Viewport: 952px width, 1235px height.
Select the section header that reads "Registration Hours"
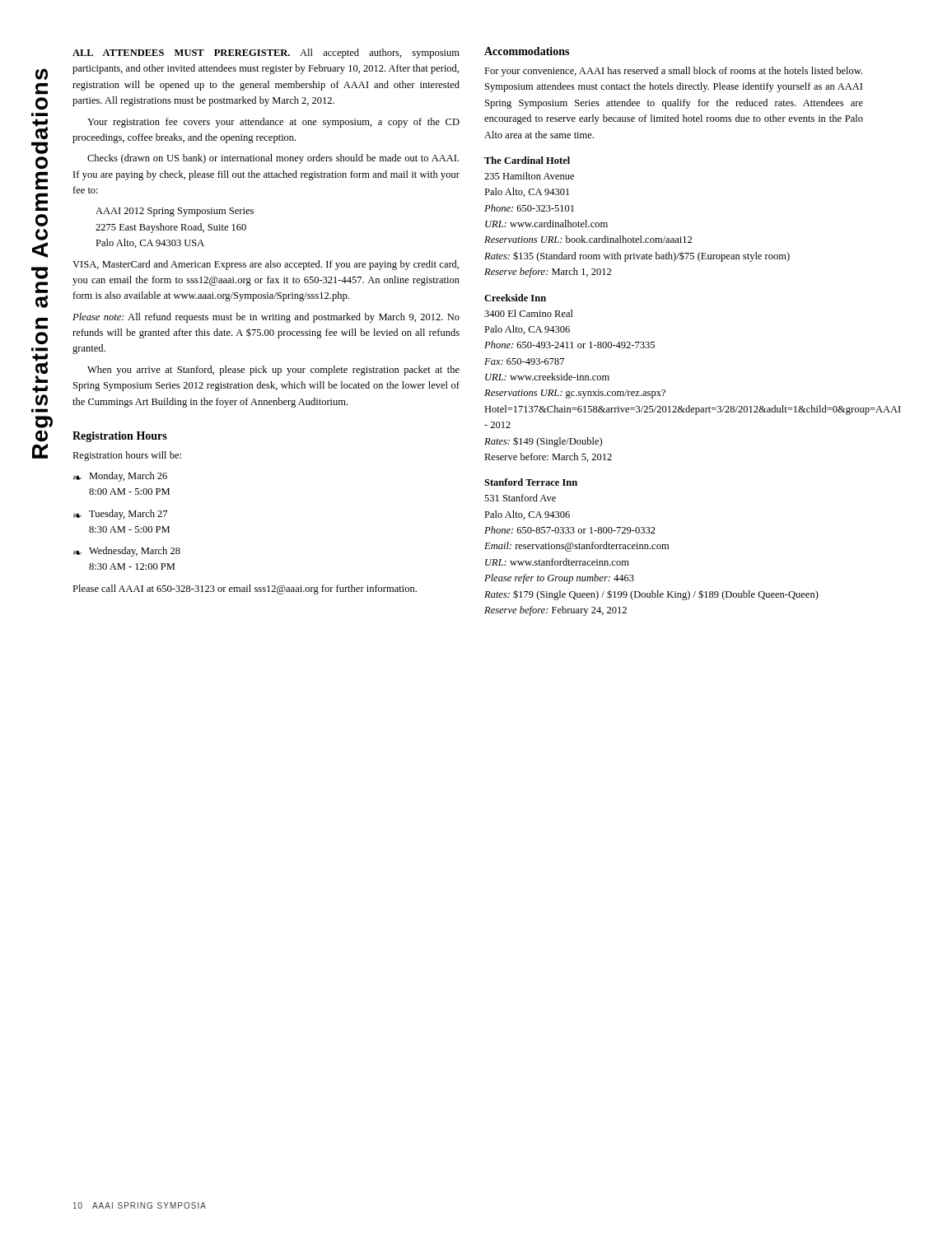[120, 436]
